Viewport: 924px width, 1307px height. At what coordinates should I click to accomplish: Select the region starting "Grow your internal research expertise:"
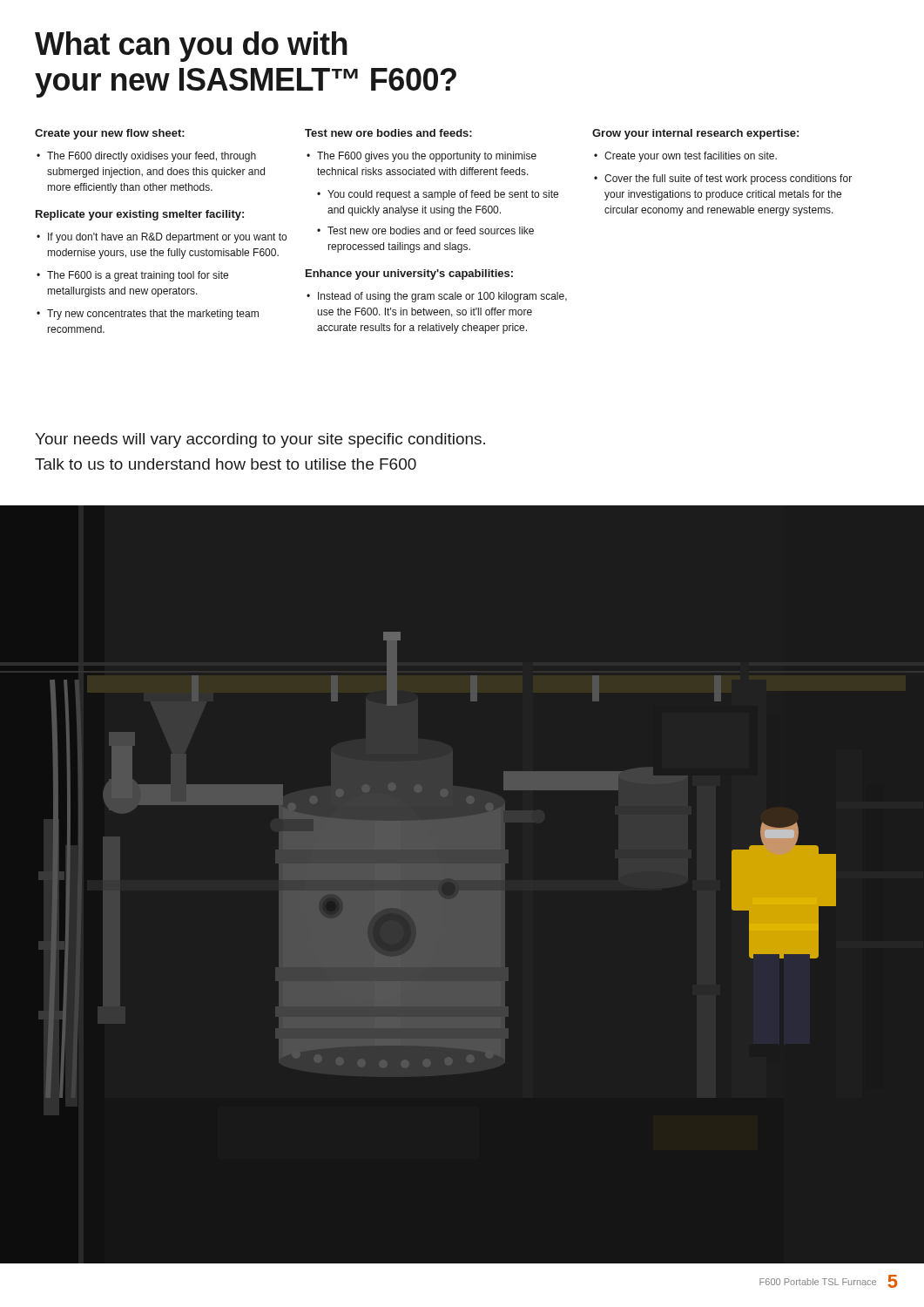(732, 134)
